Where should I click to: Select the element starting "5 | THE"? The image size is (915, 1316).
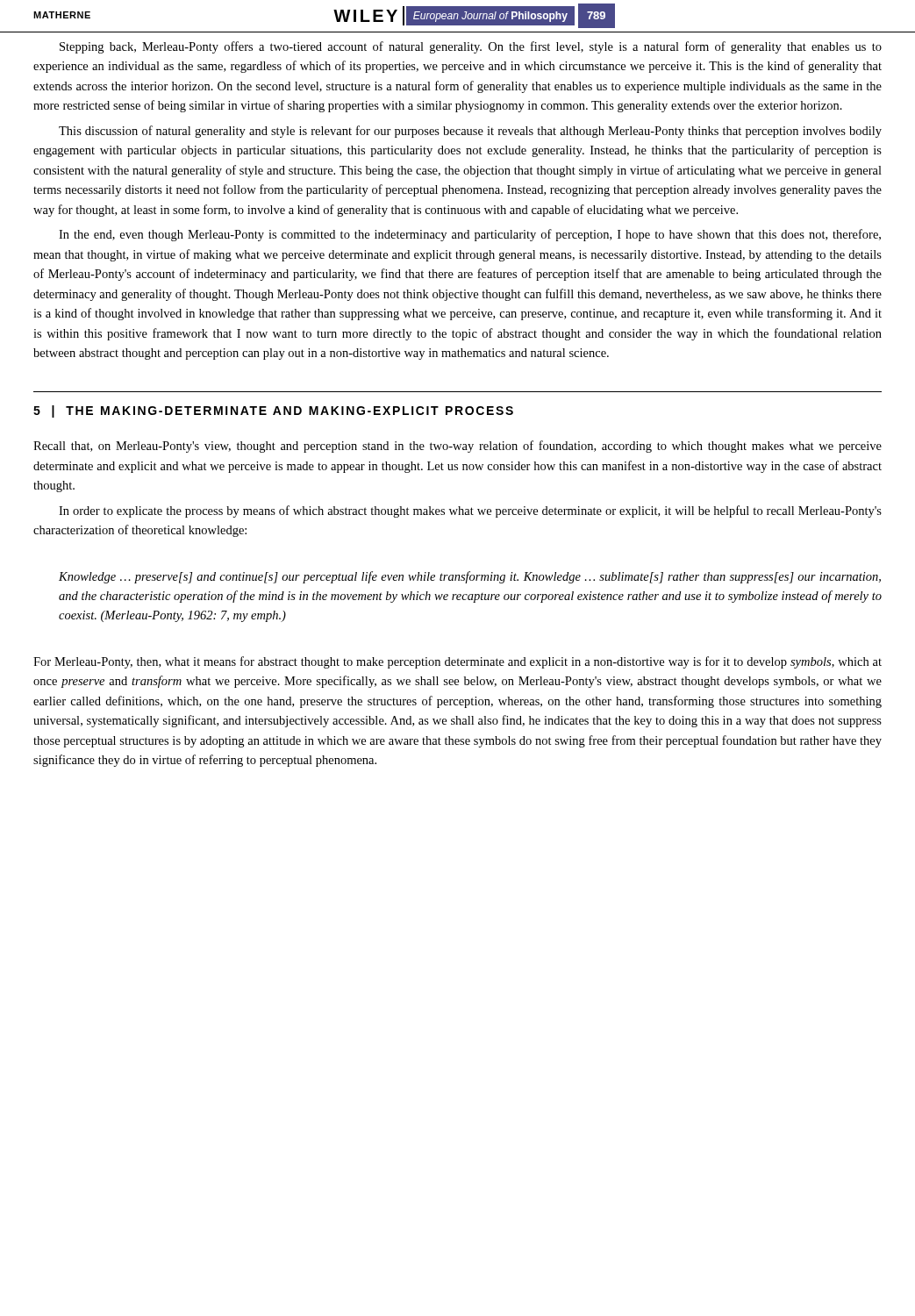(274, 410)
